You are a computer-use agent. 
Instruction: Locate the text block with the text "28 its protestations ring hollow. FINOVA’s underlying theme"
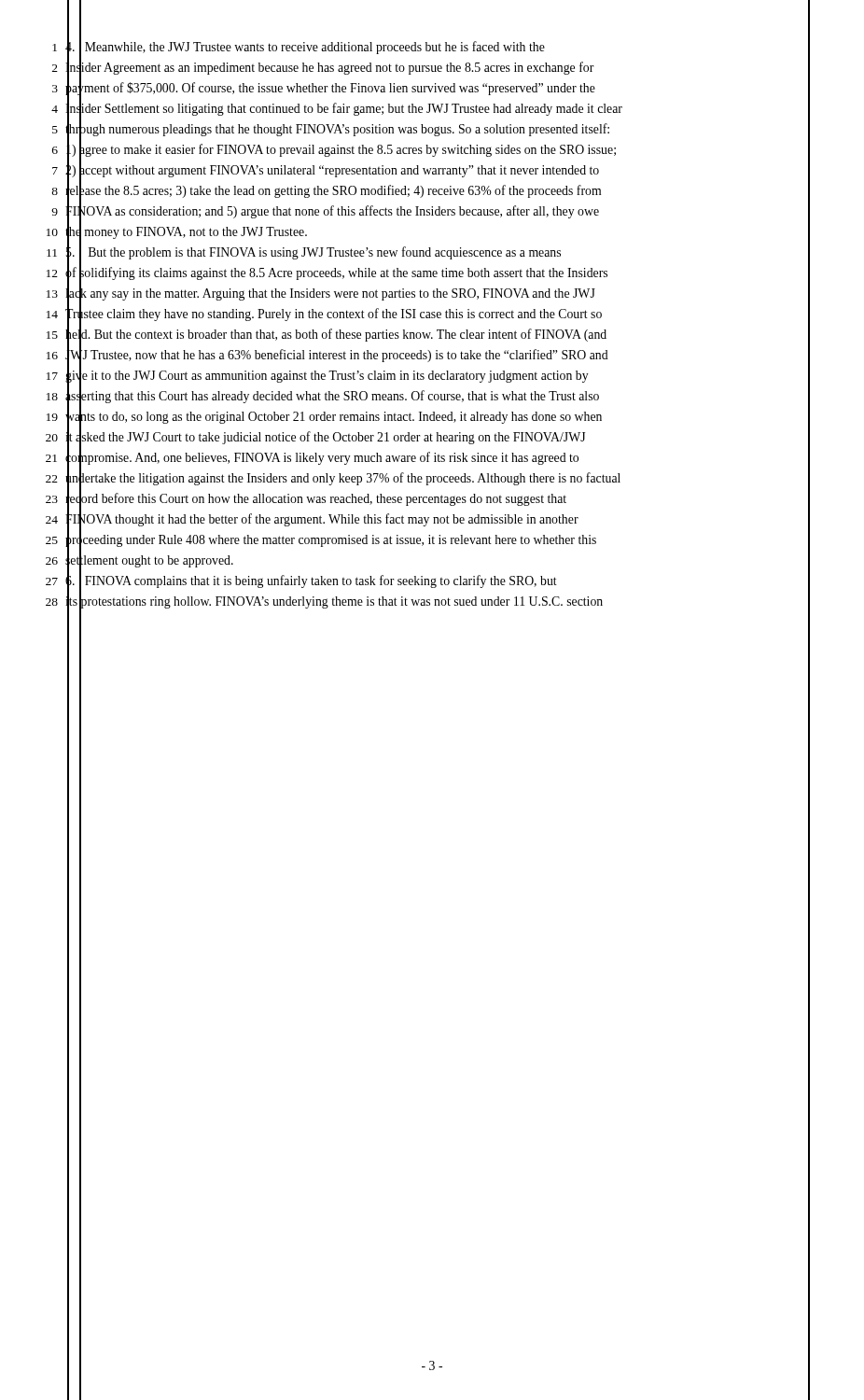point(432,602)
